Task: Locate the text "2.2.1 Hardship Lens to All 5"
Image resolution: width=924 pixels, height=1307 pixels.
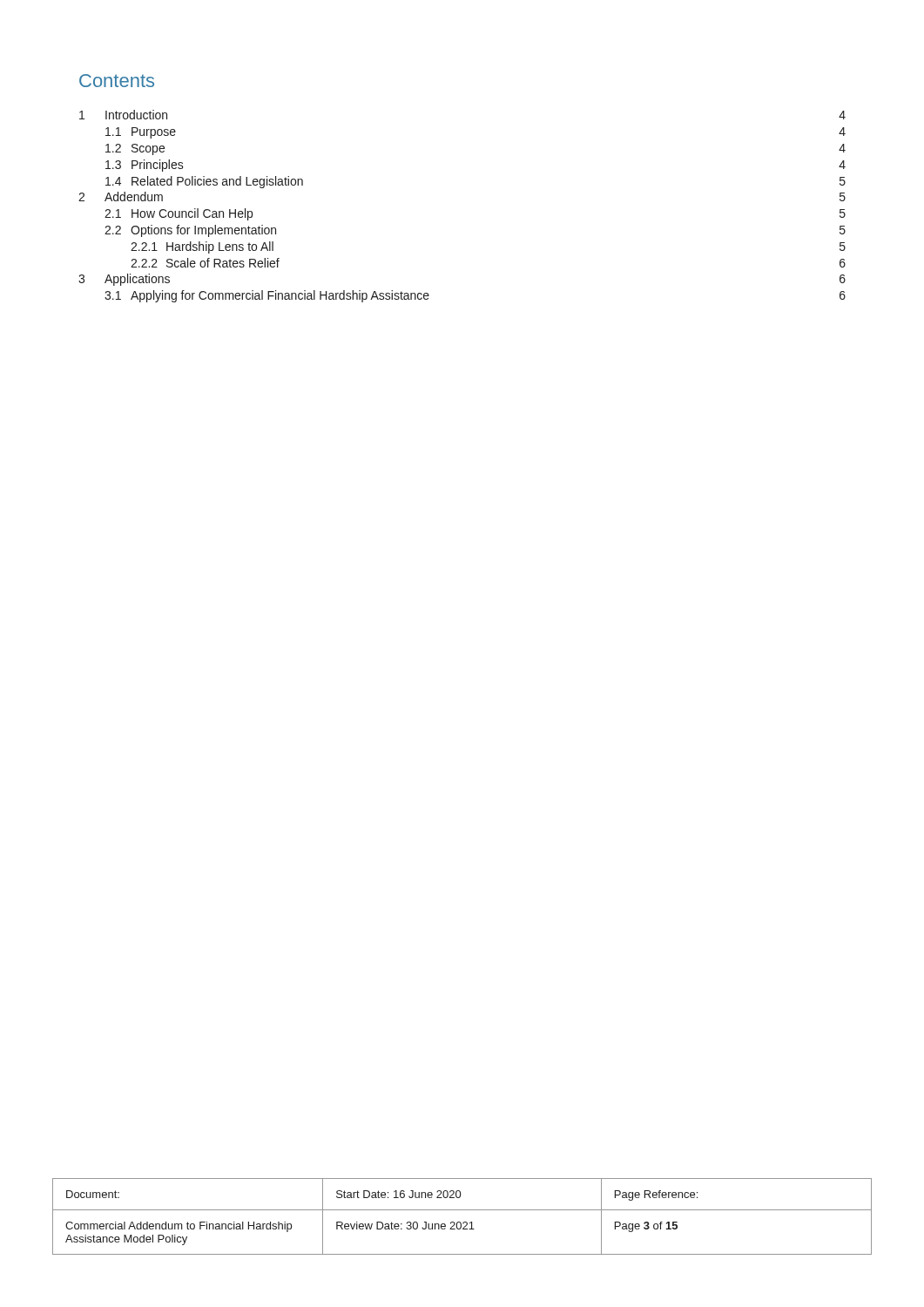Action: [x=200, y=247]
